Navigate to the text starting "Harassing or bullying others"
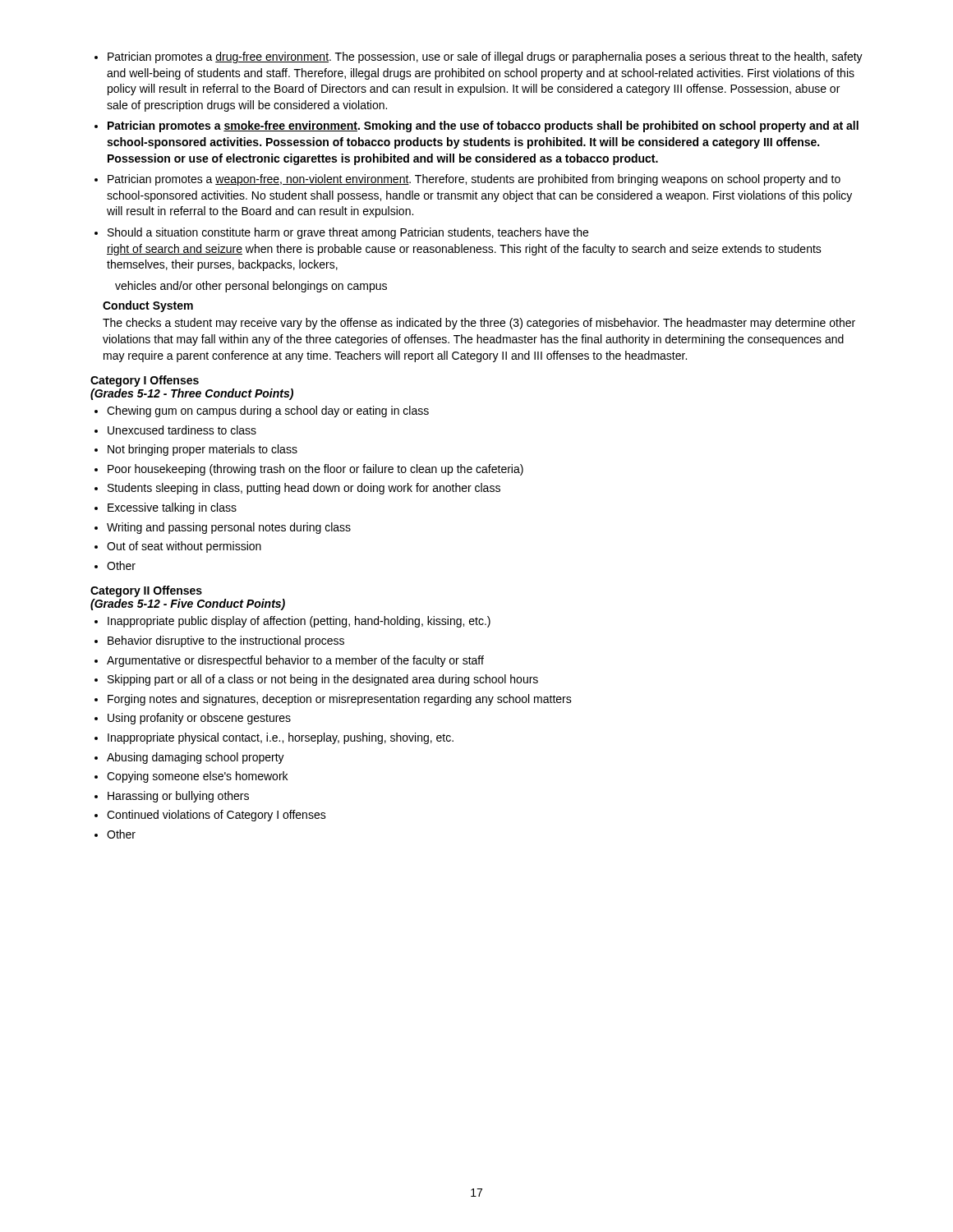953x1232 pixels. [x=178, y=797]
